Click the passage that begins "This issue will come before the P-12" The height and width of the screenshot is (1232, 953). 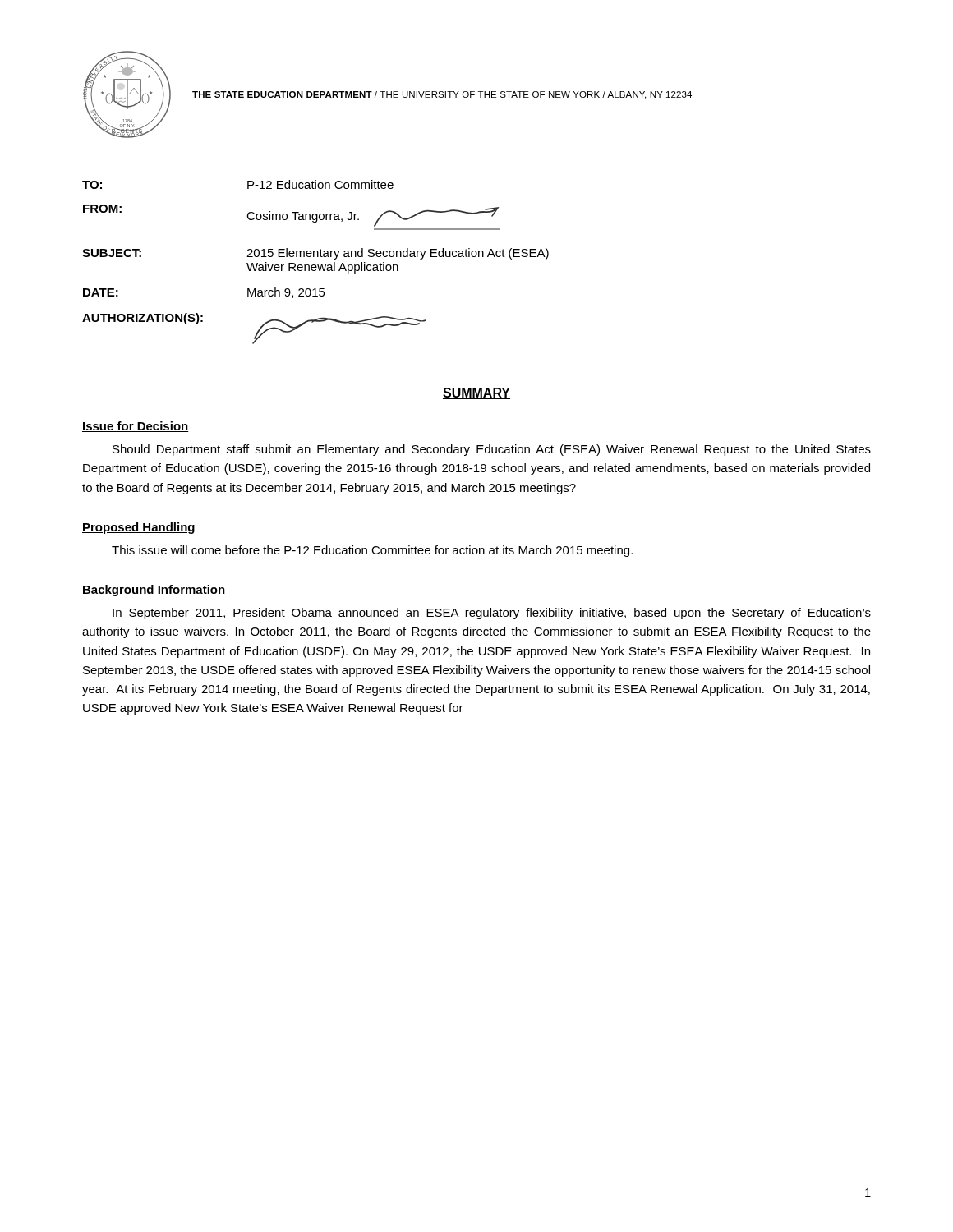[x=373, y=550]
